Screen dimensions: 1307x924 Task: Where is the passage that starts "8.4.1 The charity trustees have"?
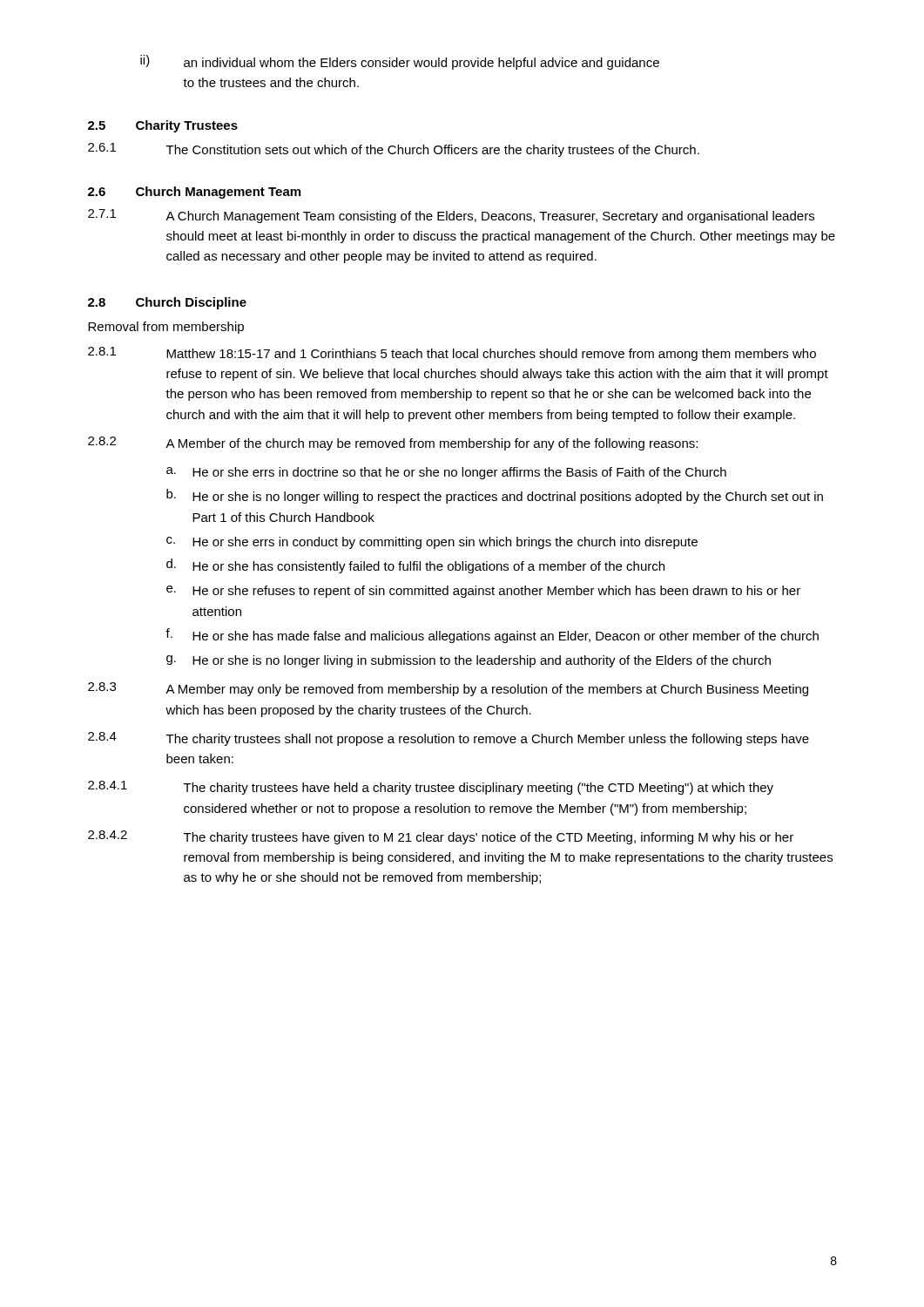tap(462, 798)
